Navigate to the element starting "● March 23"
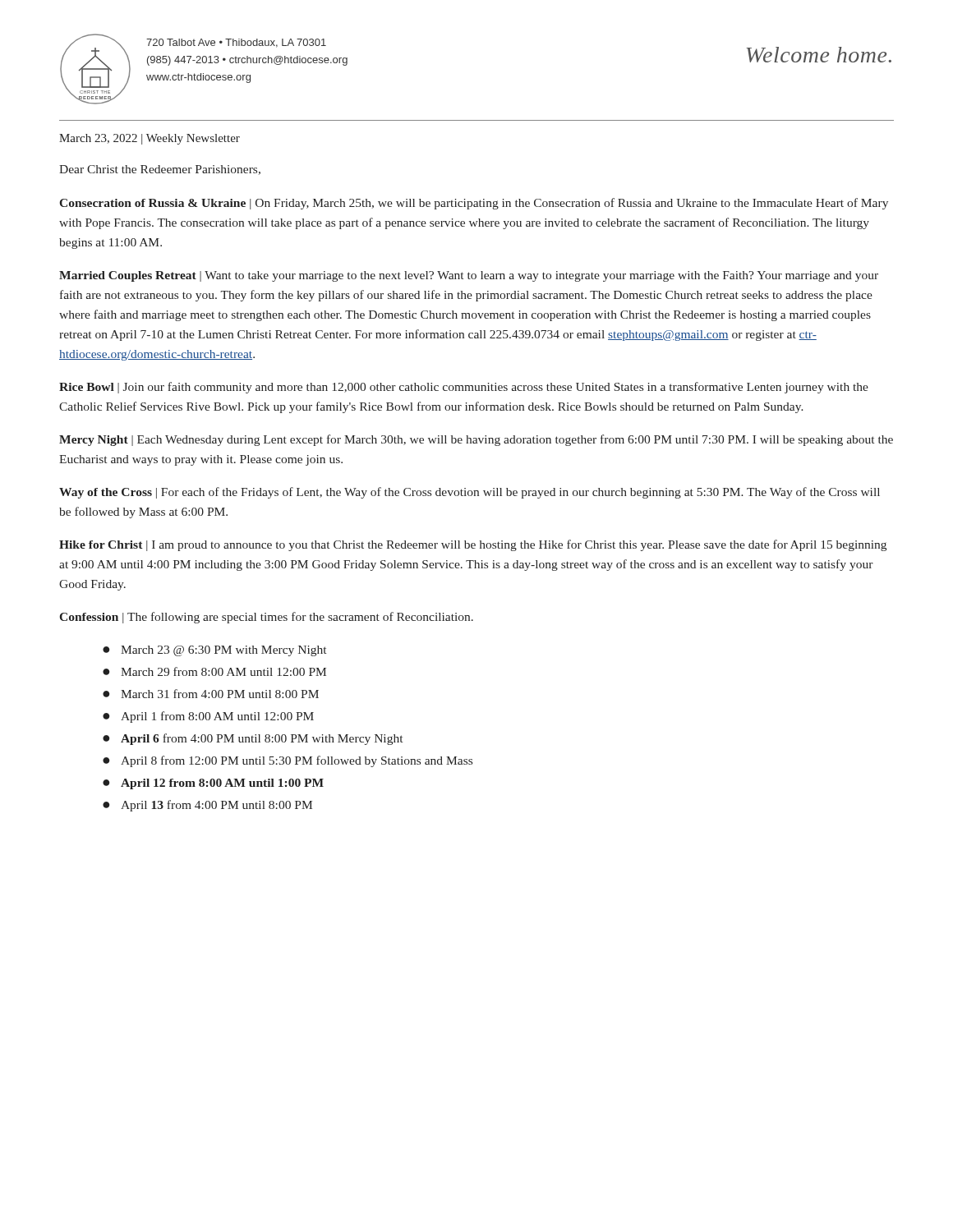 pyautogui.click(x=214, y=650)
